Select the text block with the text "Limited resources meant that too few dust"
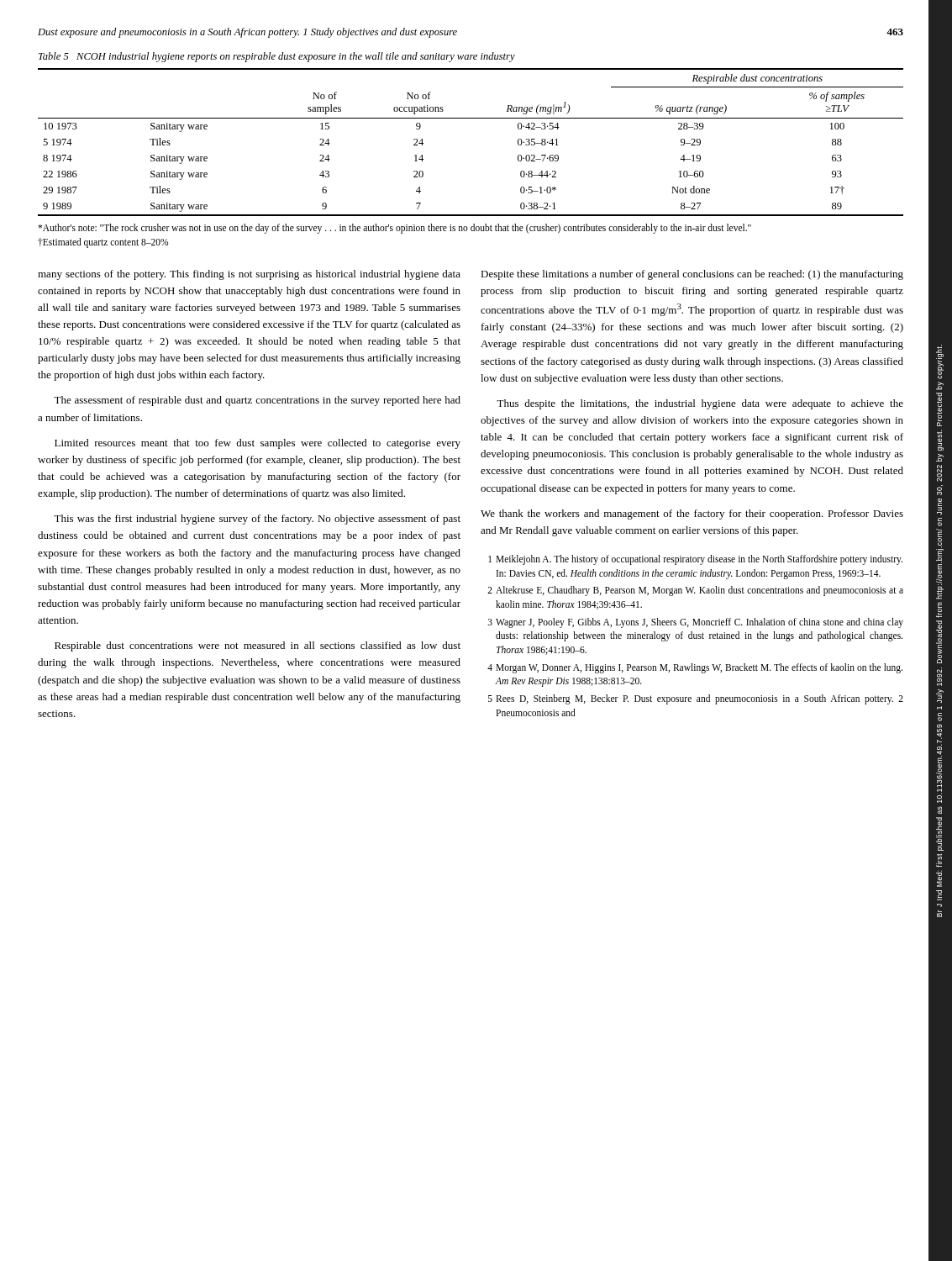 [x=249, y=468]
